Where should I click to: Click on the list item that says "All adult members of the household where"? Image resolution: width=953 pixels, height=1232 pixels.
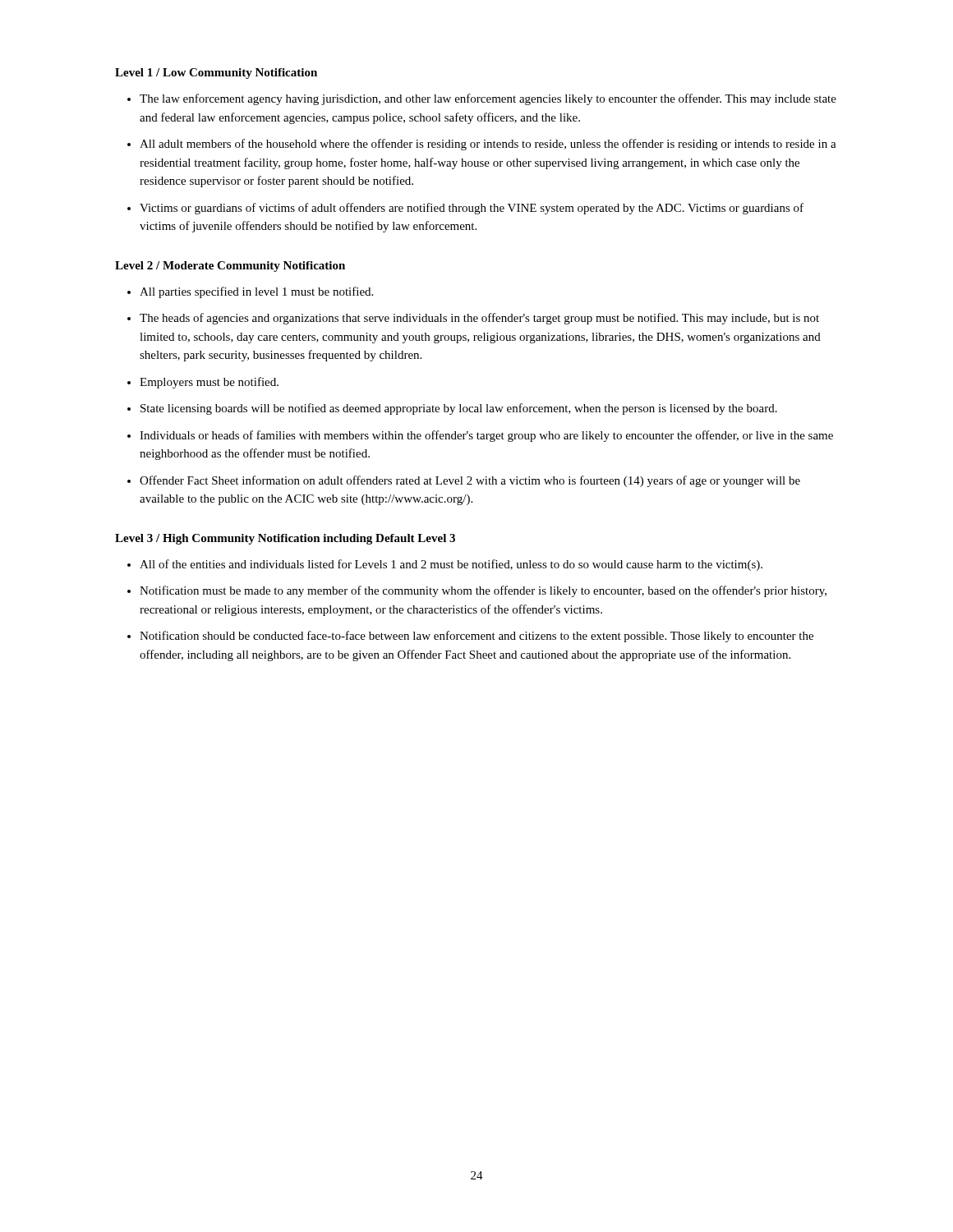coord(488,162)
